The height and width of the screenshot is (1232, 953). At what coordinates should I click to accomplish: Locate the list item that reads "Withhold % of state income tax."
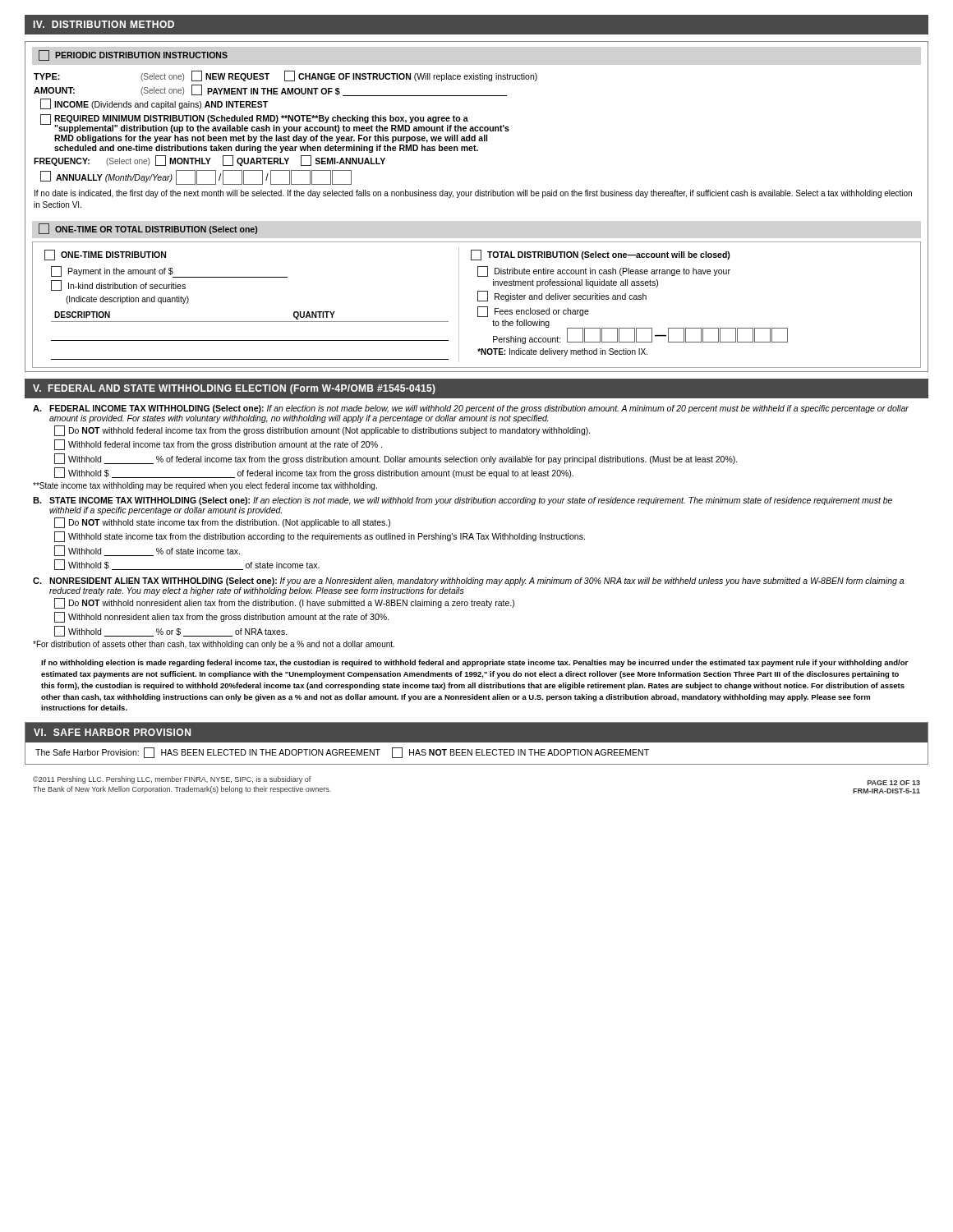(x=147, y=551)
